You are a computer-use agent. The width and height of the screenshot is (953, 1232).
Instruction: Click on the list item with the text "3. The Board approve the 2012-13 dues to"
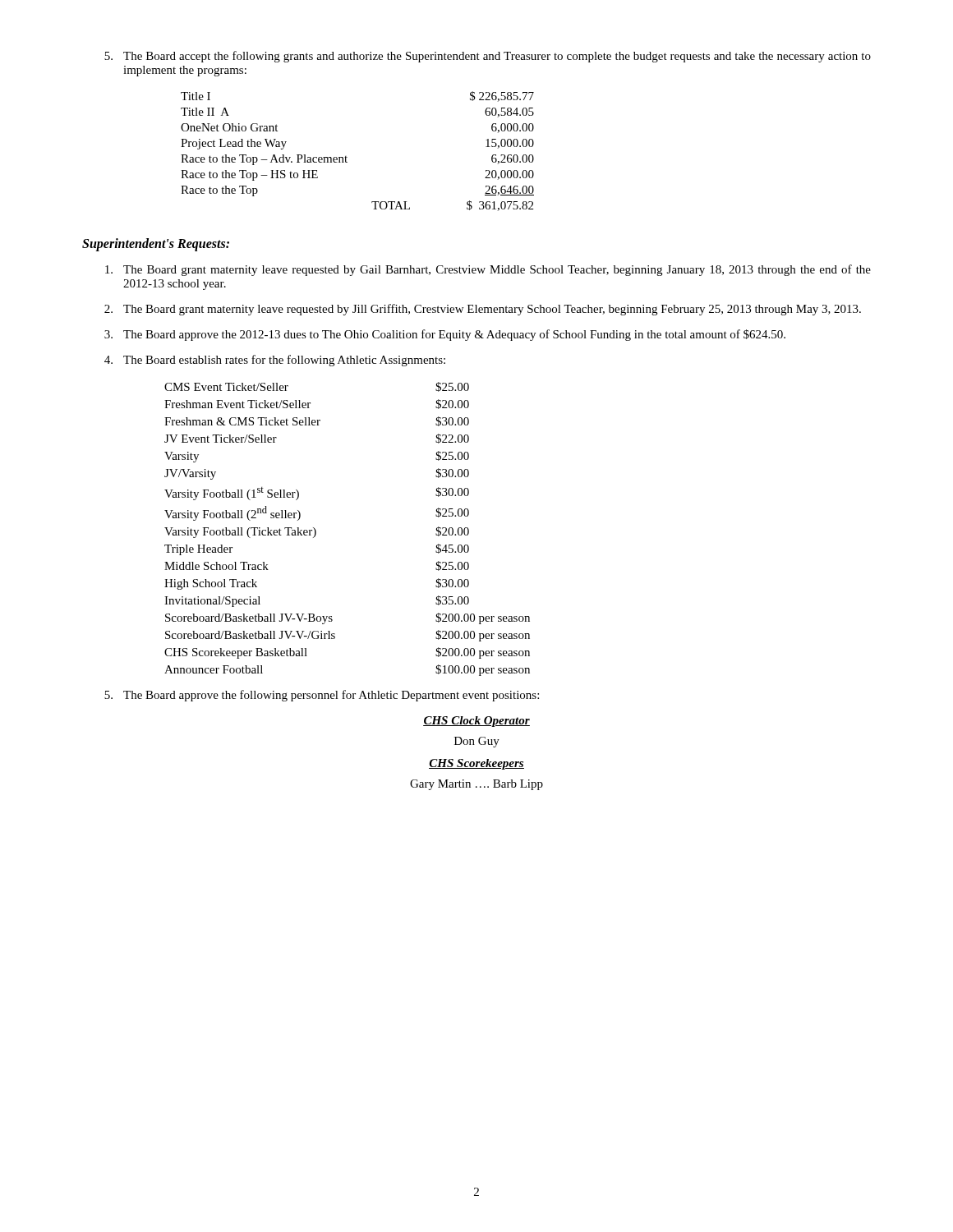[476, 335]
